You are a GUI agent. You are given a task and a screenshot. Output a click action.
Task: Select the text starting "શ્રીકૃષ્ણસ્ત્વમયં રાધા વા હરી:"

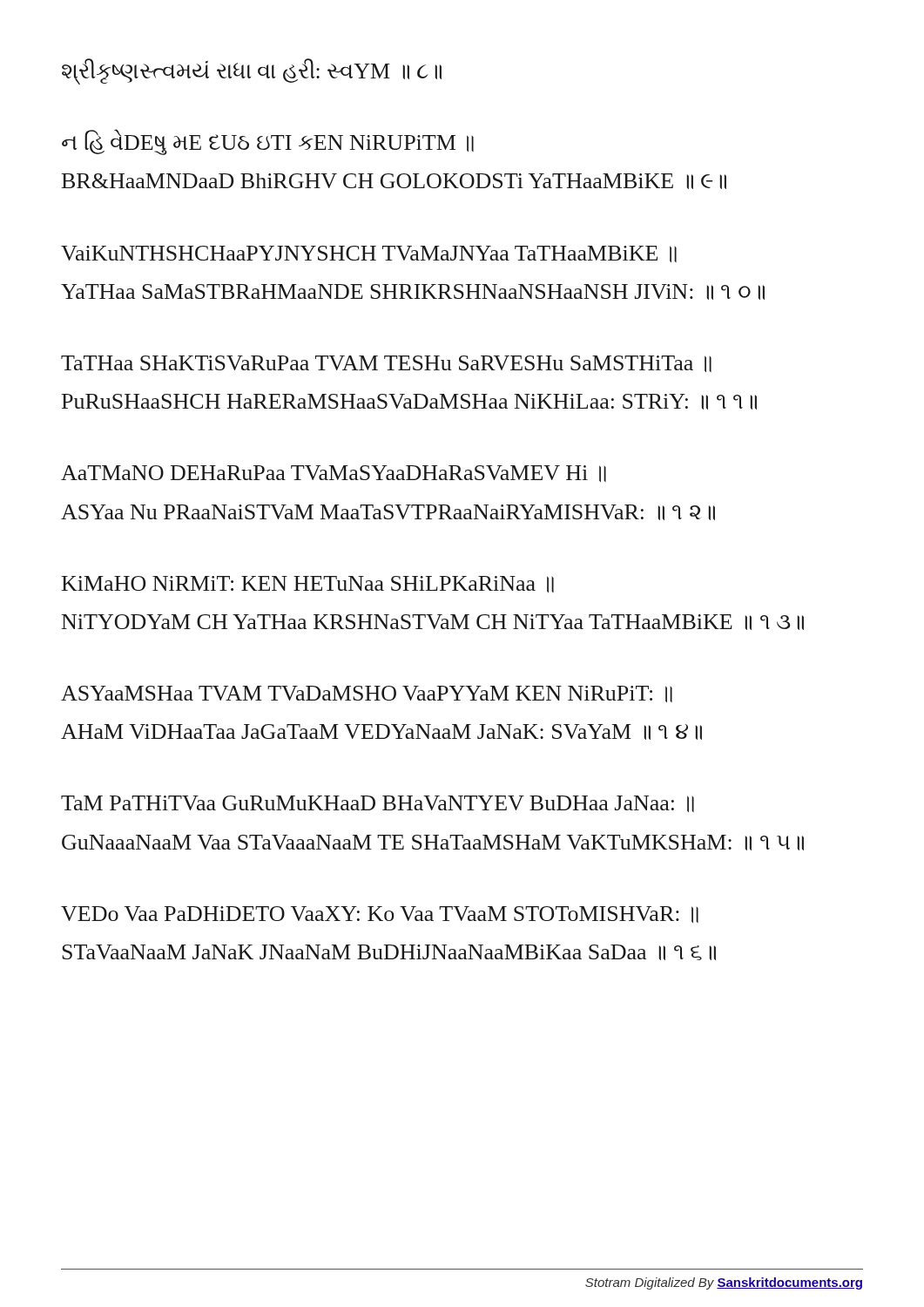pos(252,71)
